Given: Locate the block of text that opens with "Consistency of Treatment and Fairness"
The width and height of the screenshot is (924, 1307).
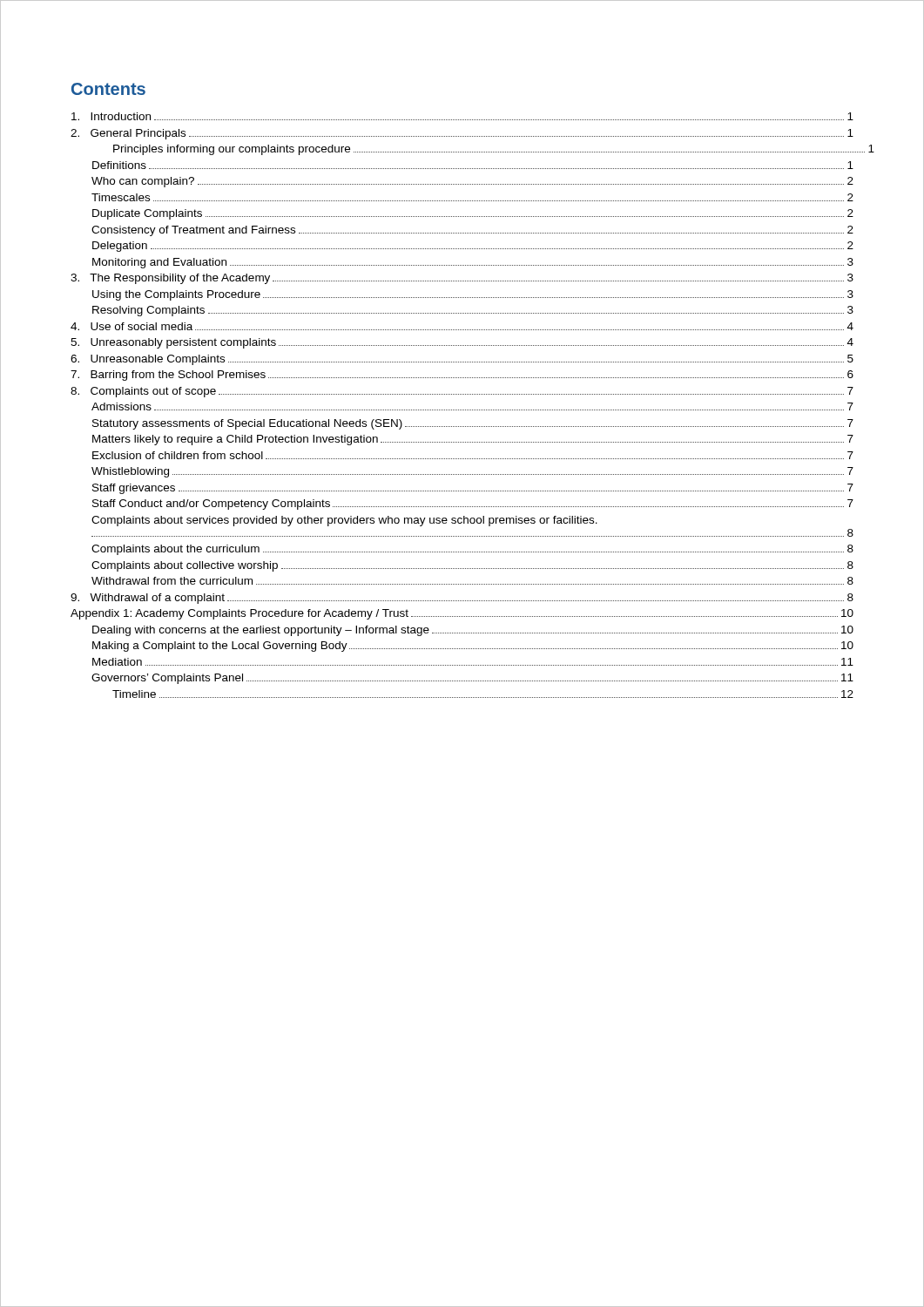Looking at the screenshot, I should (x=462, y=229).
